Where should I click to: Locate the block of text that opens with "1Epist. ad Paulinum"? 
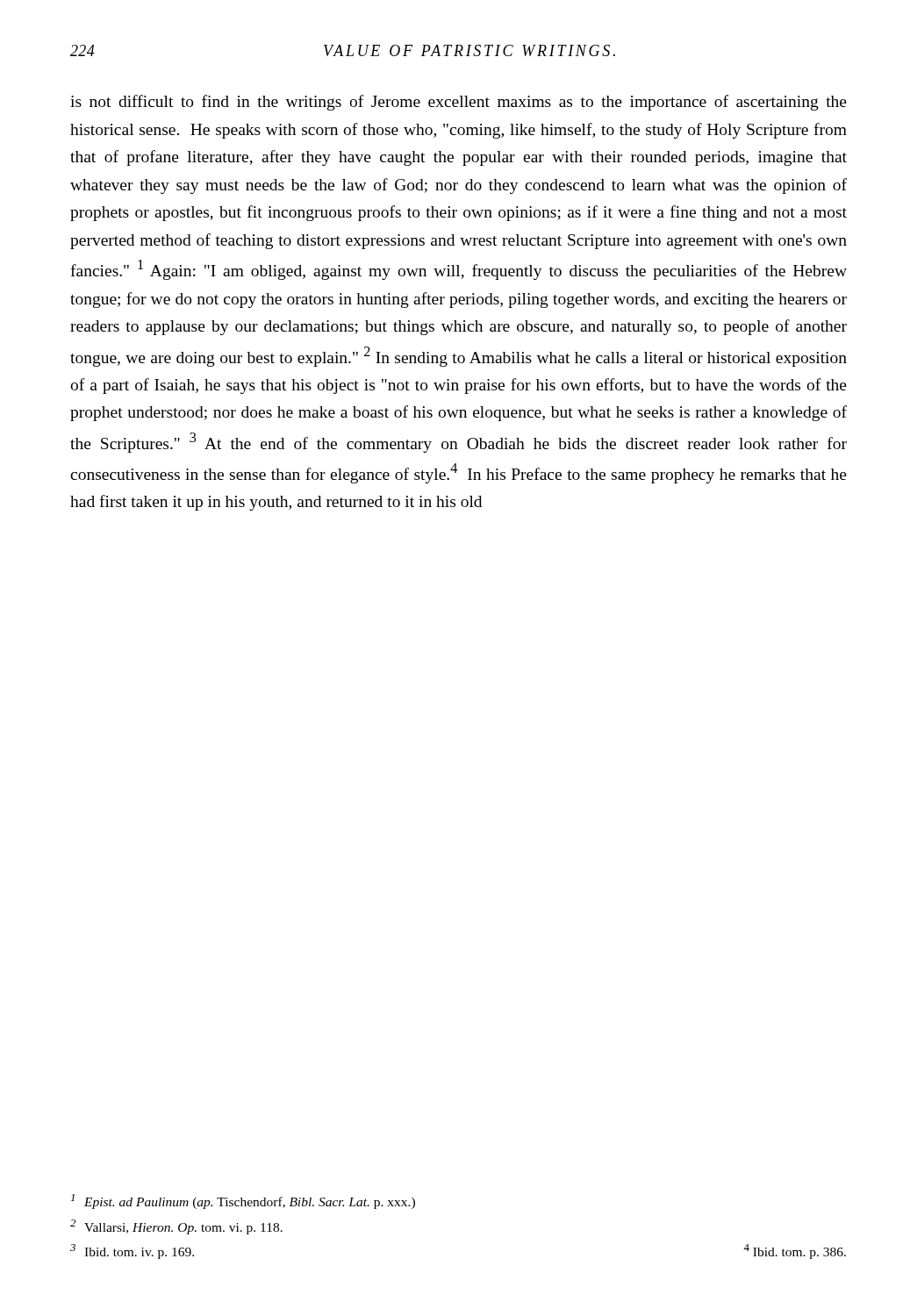243,1202
